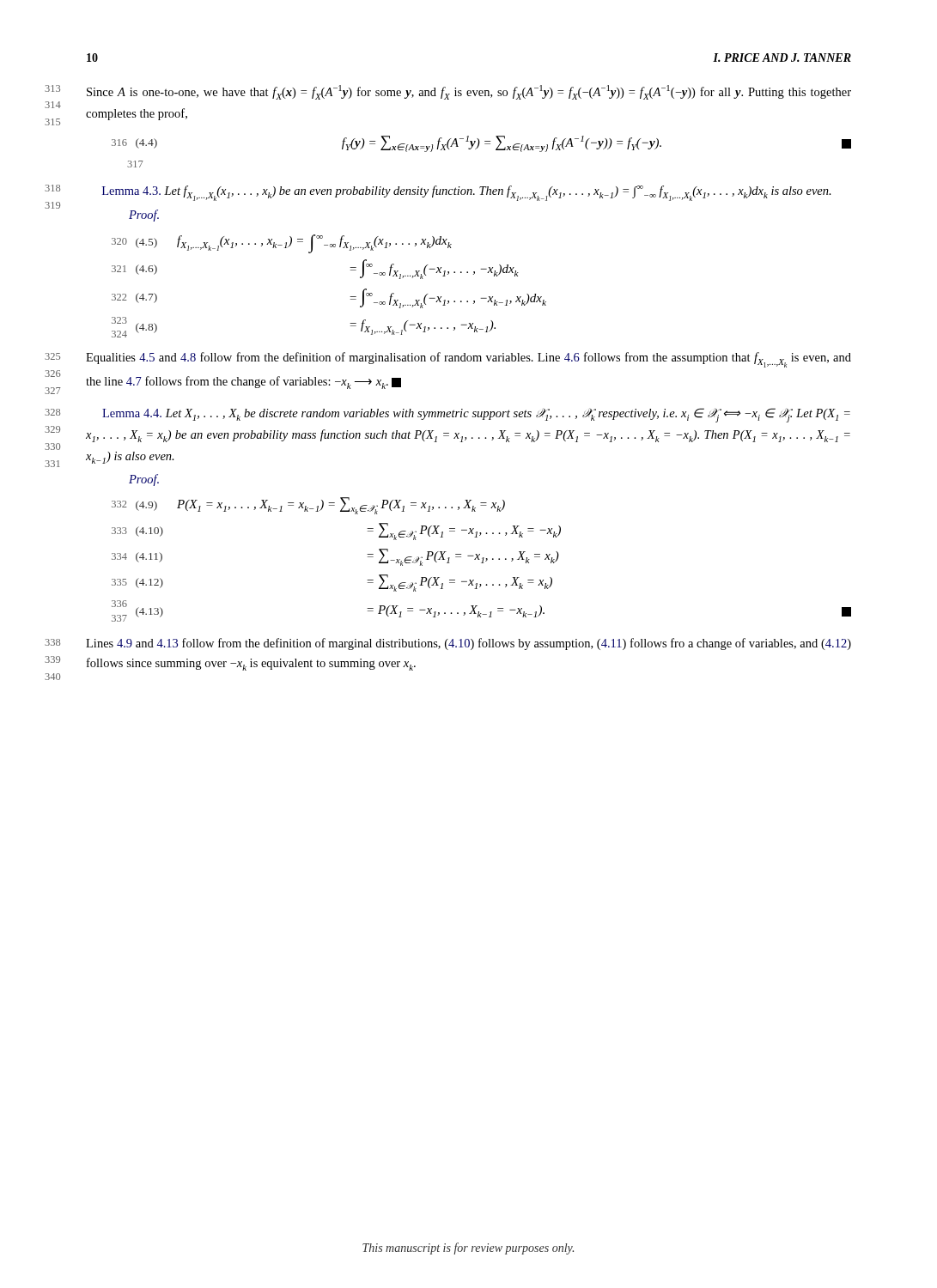Image resolution: width=937 pixels, height=1288 pixels.
Task: Find the block on this page that starts "328329330331 Lemma 4.4."
Action: (468, 436)
